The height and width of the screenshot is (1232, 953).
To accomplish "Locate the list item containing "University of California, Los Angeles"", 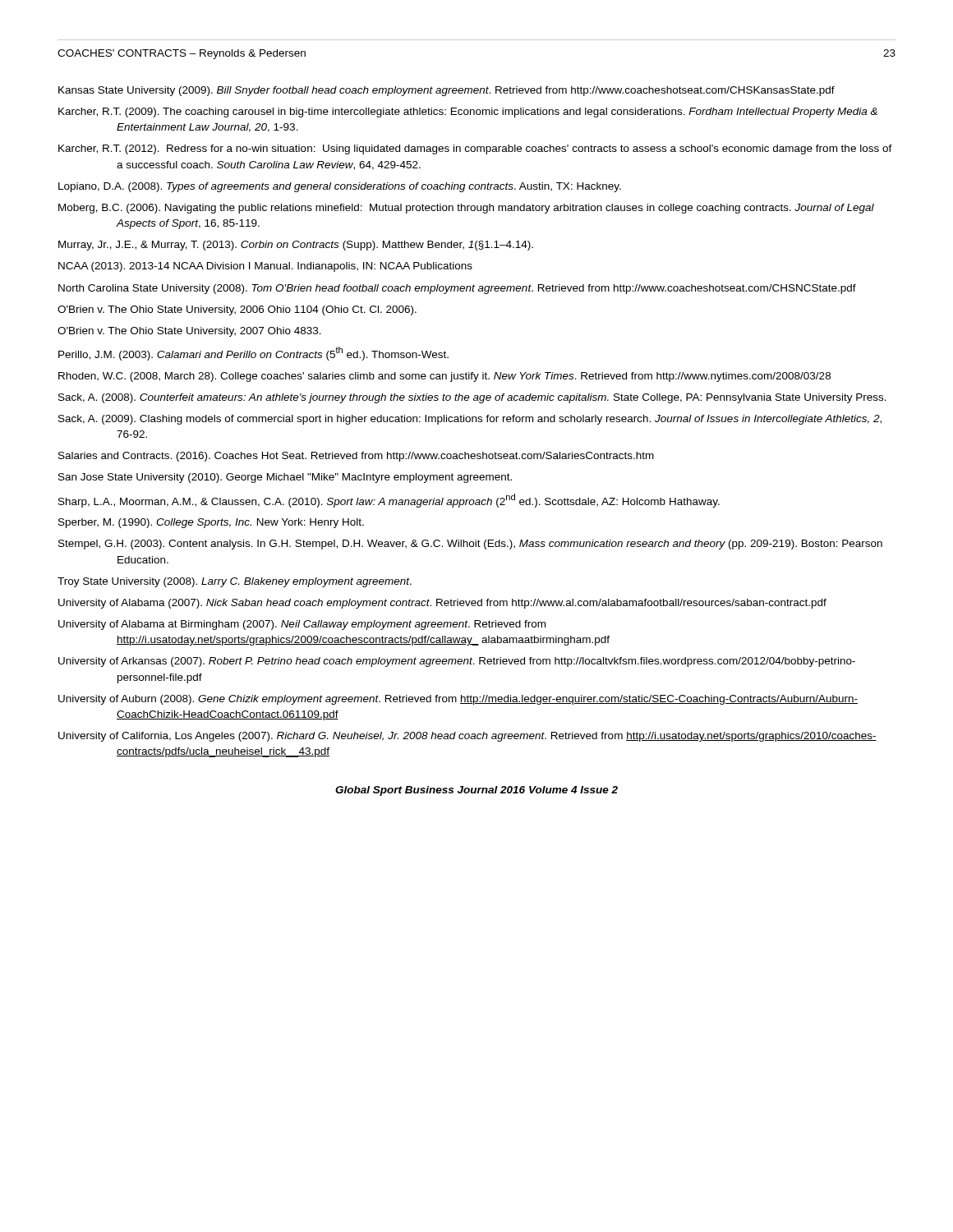I will tap(467, 743).
